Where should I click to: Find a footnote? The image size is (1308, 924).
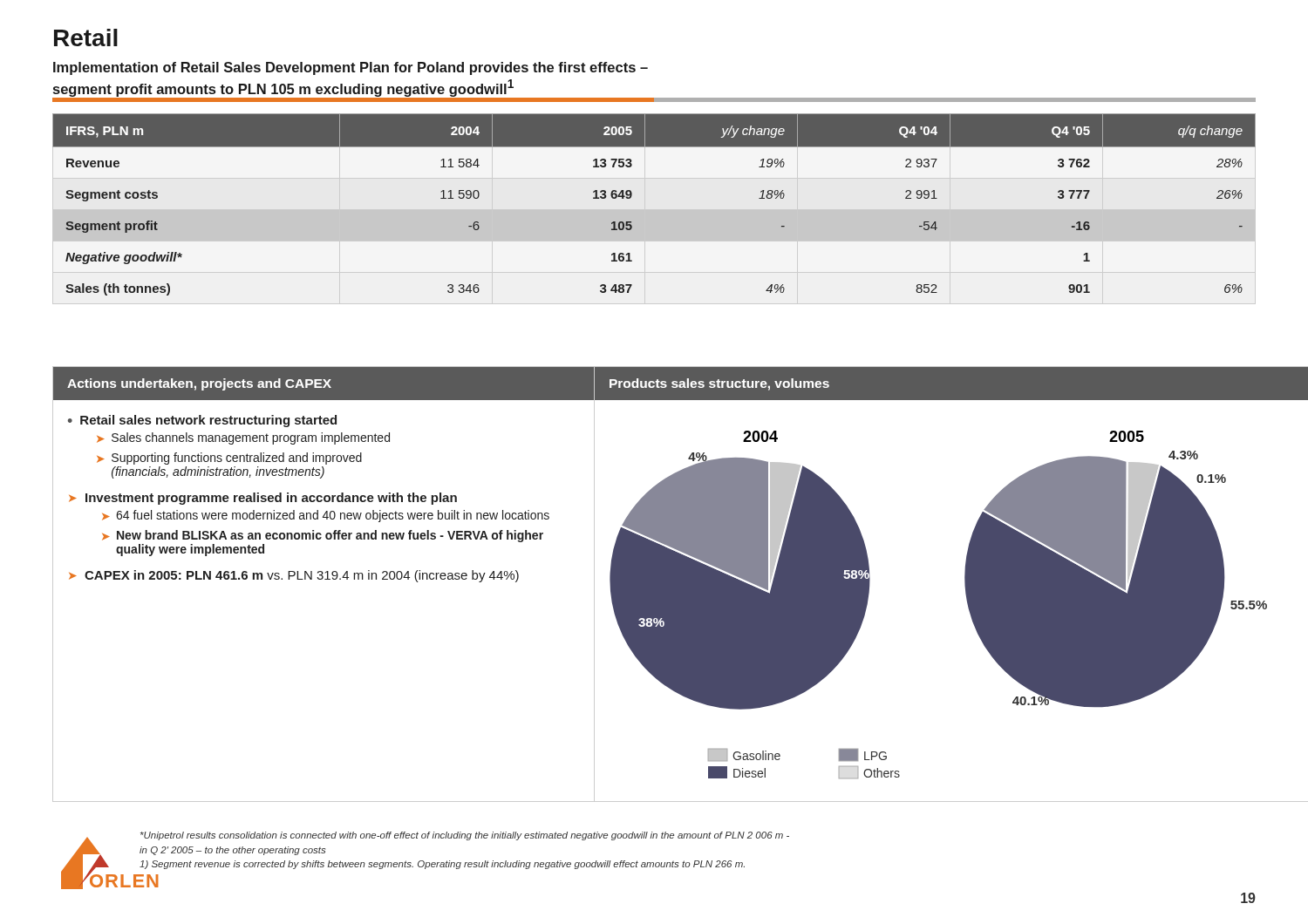(x=637, y=850)
